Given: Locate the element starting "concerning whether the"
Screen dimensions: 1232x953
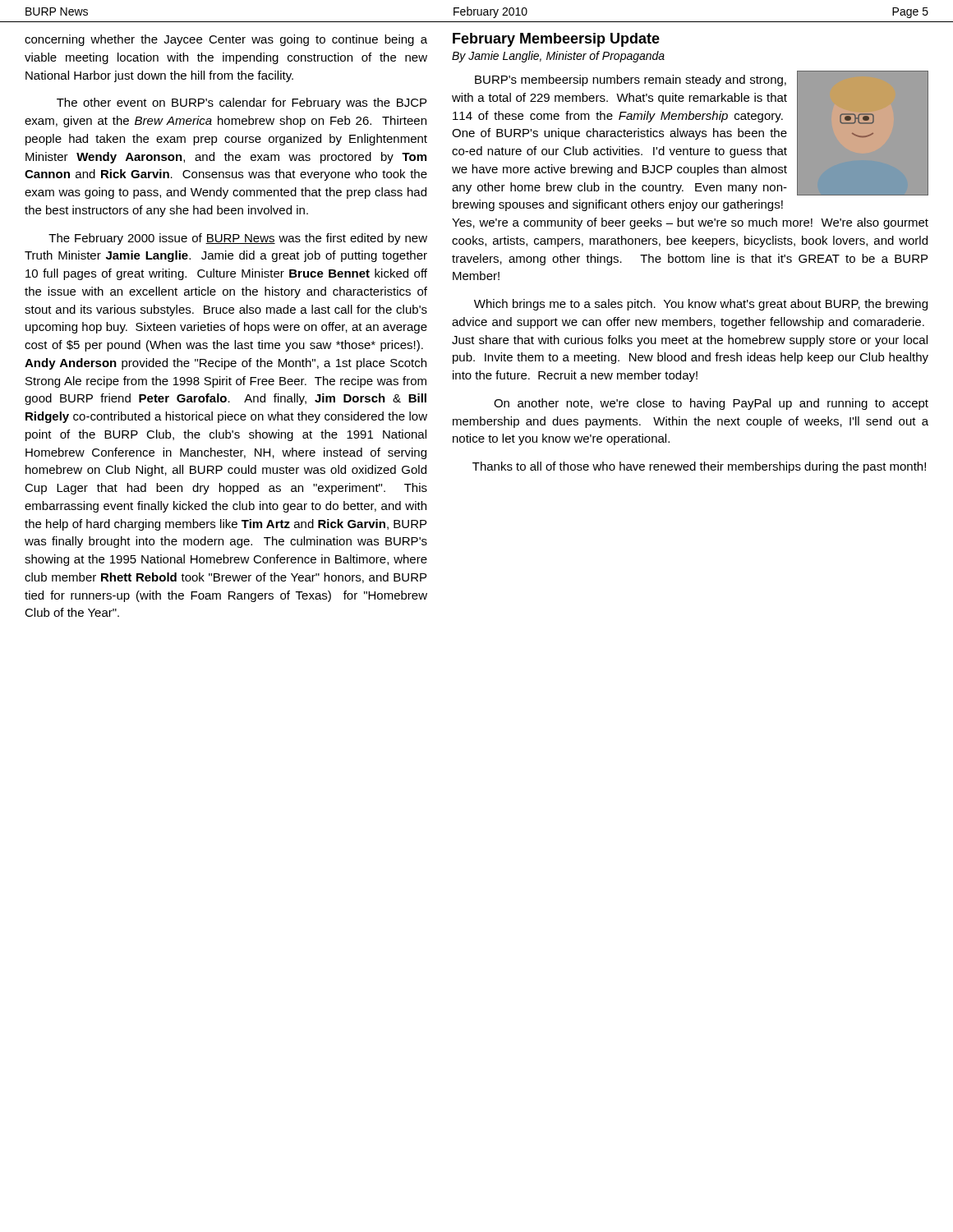Looking at the screenshot, I should coord(226,326).
